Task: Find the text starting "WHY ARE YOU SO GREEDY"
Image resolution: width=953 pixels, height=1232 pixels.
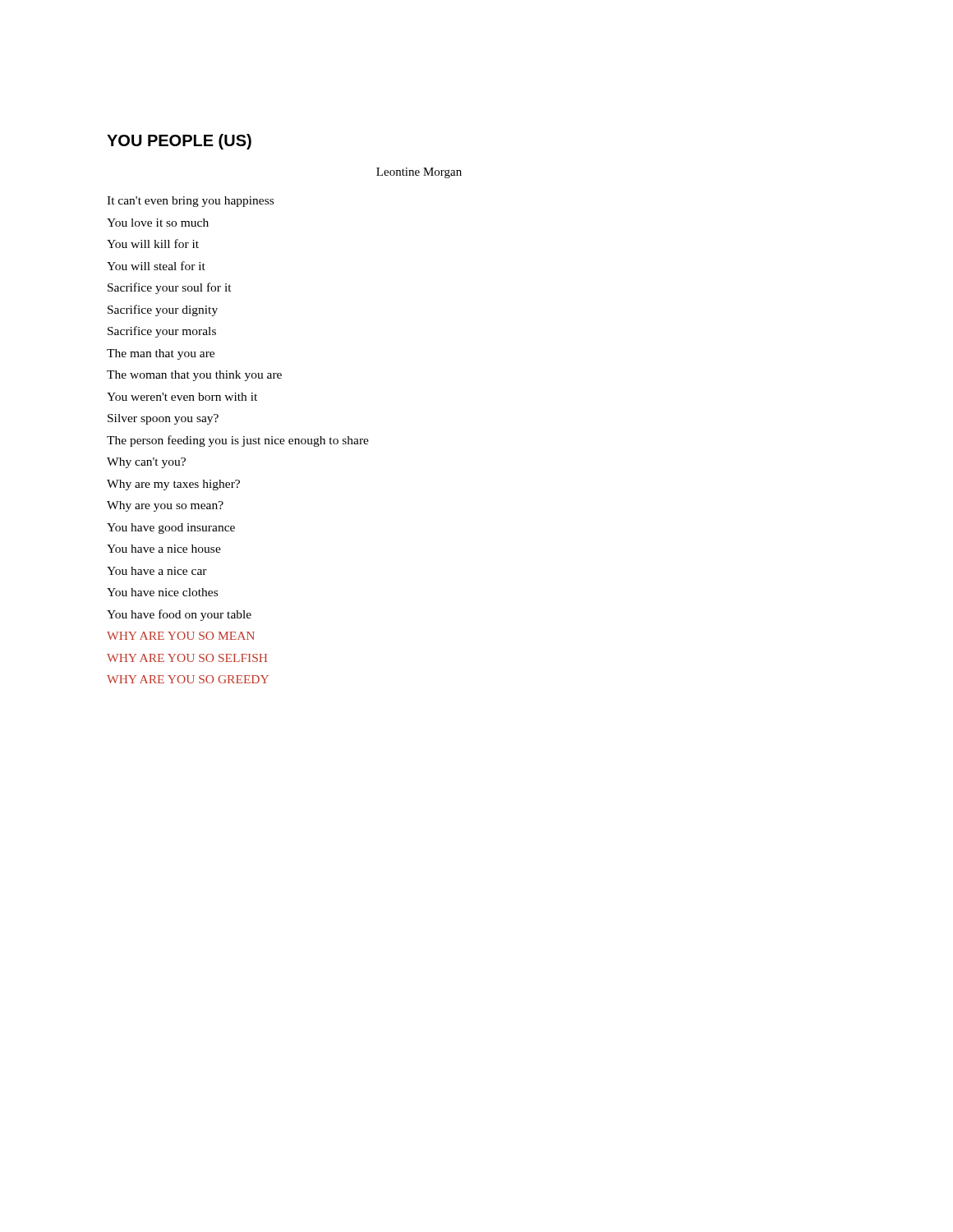Action: [188, 679]
